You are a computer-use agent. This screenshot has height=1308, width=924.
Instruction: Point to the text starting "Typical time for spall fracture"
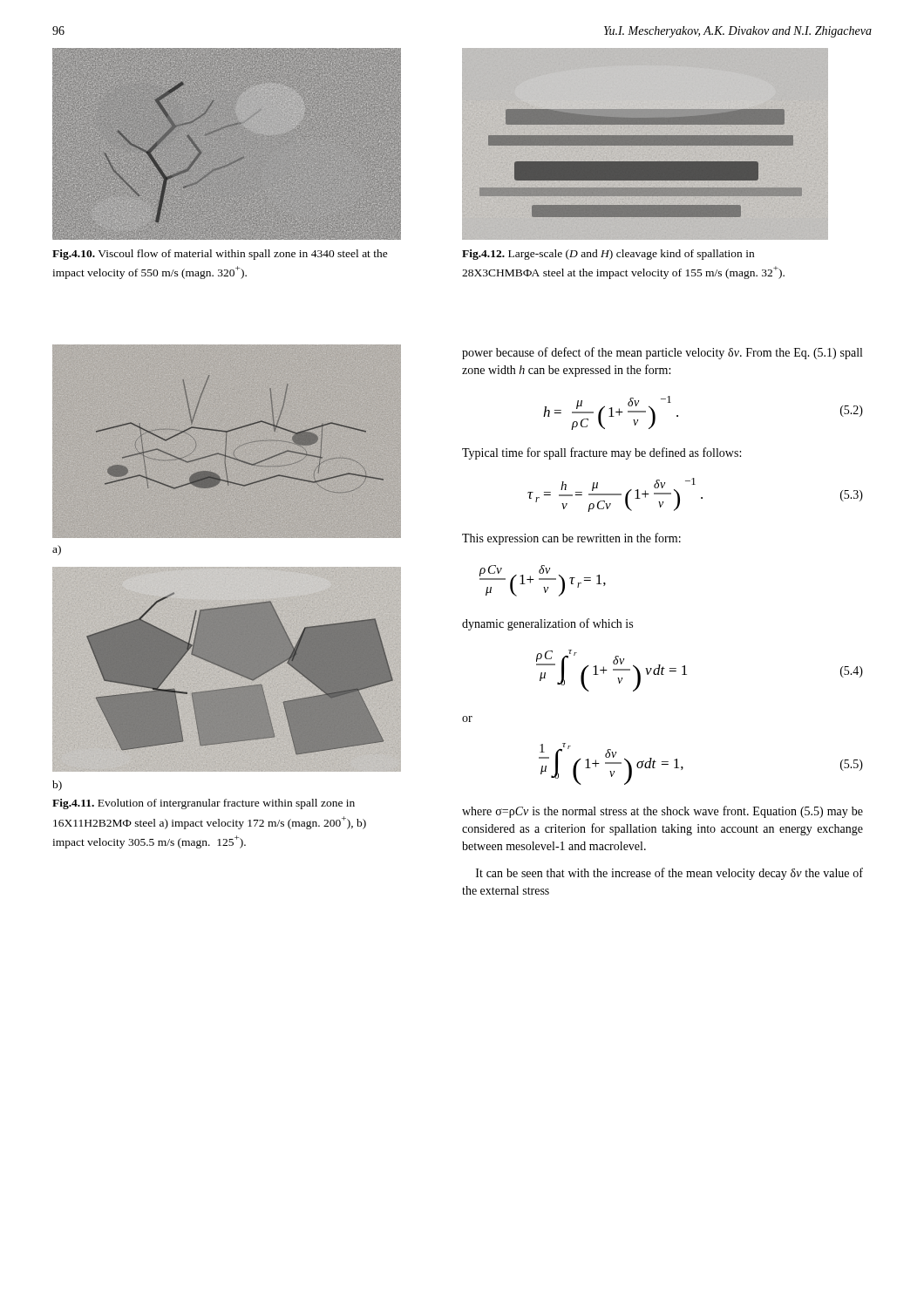point(602,453)
